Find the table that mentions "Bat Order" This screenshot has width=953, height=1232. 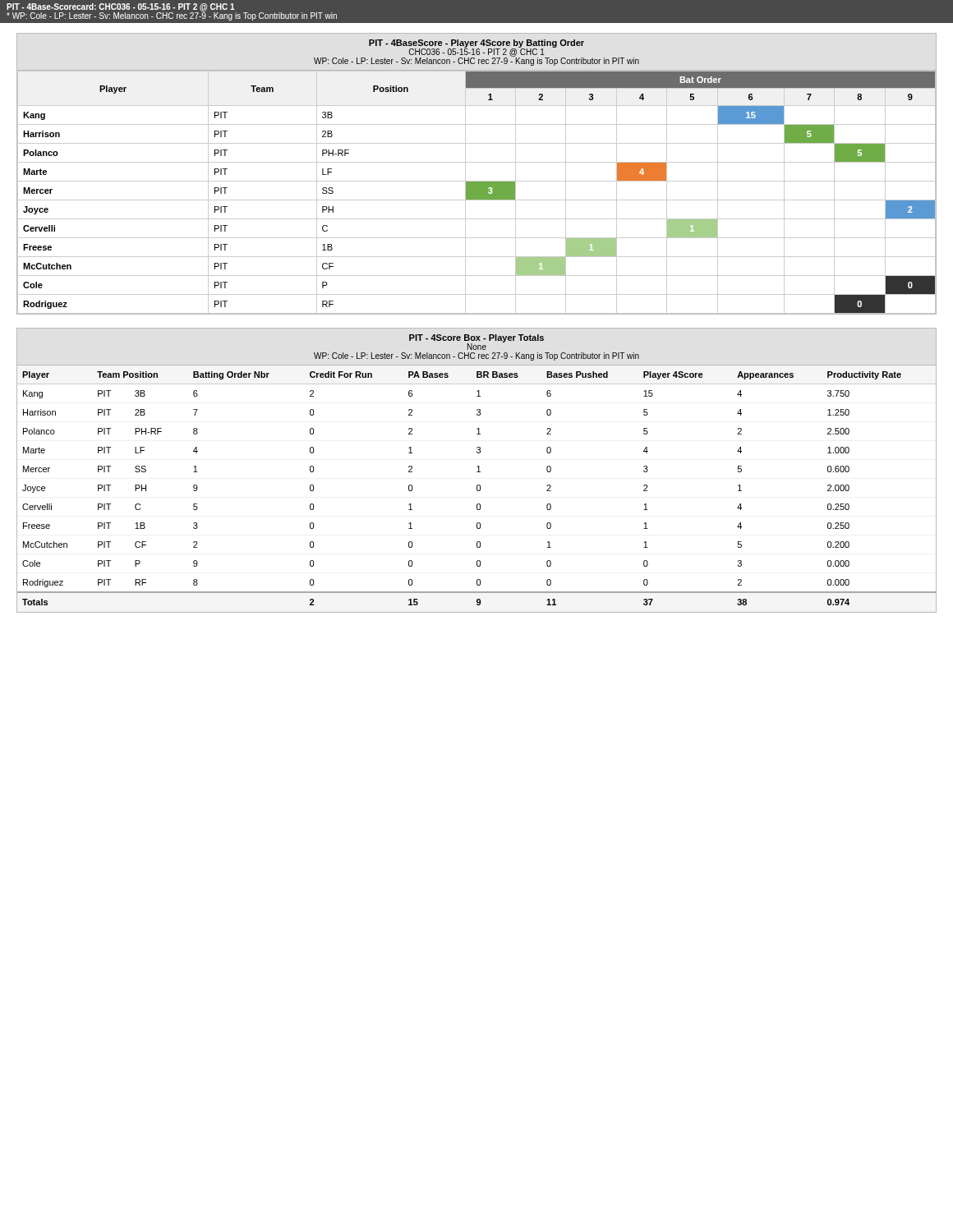coord(476,192)
